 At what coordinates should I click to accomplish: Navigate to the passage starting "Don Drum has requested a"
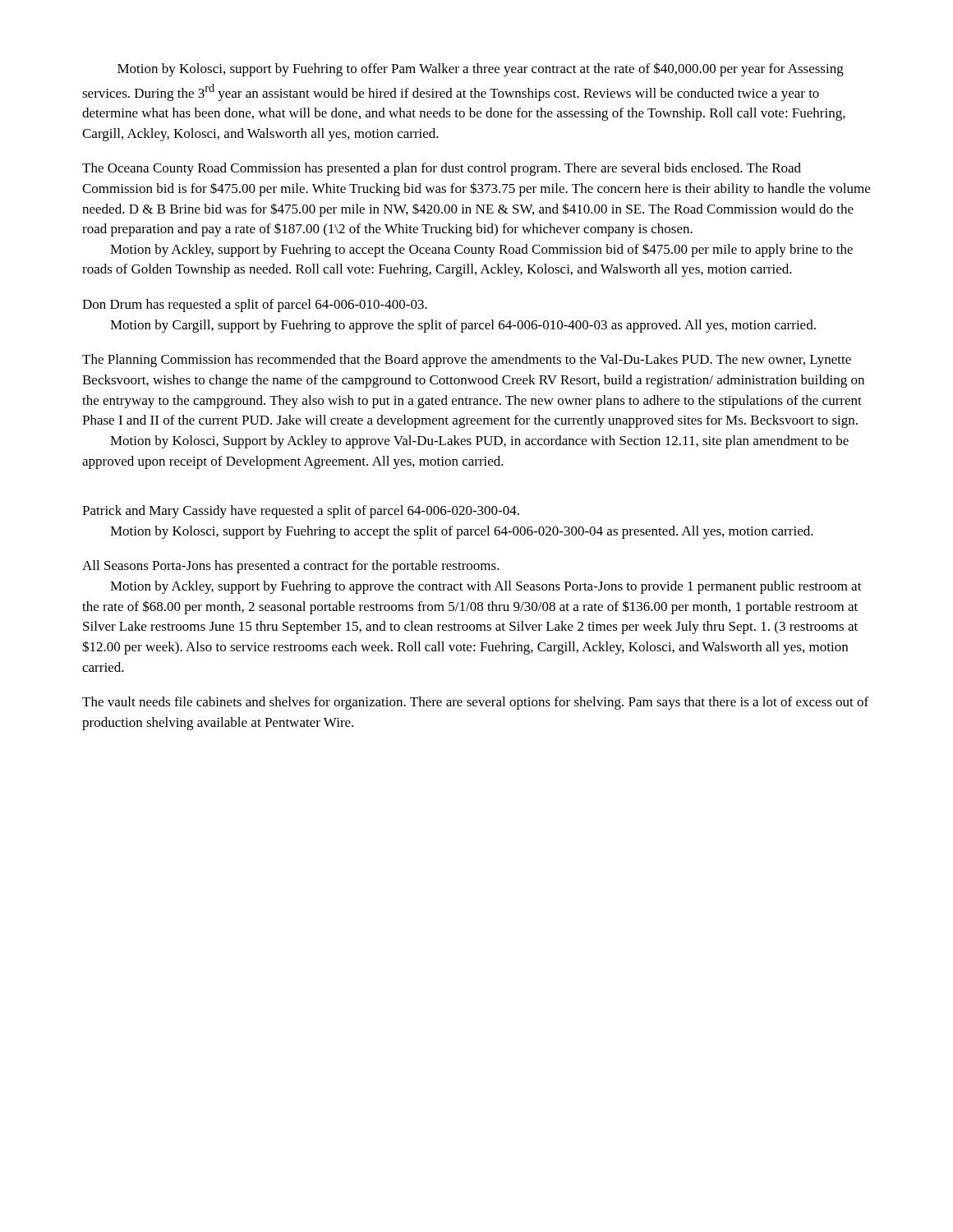(x=449, y=314)
